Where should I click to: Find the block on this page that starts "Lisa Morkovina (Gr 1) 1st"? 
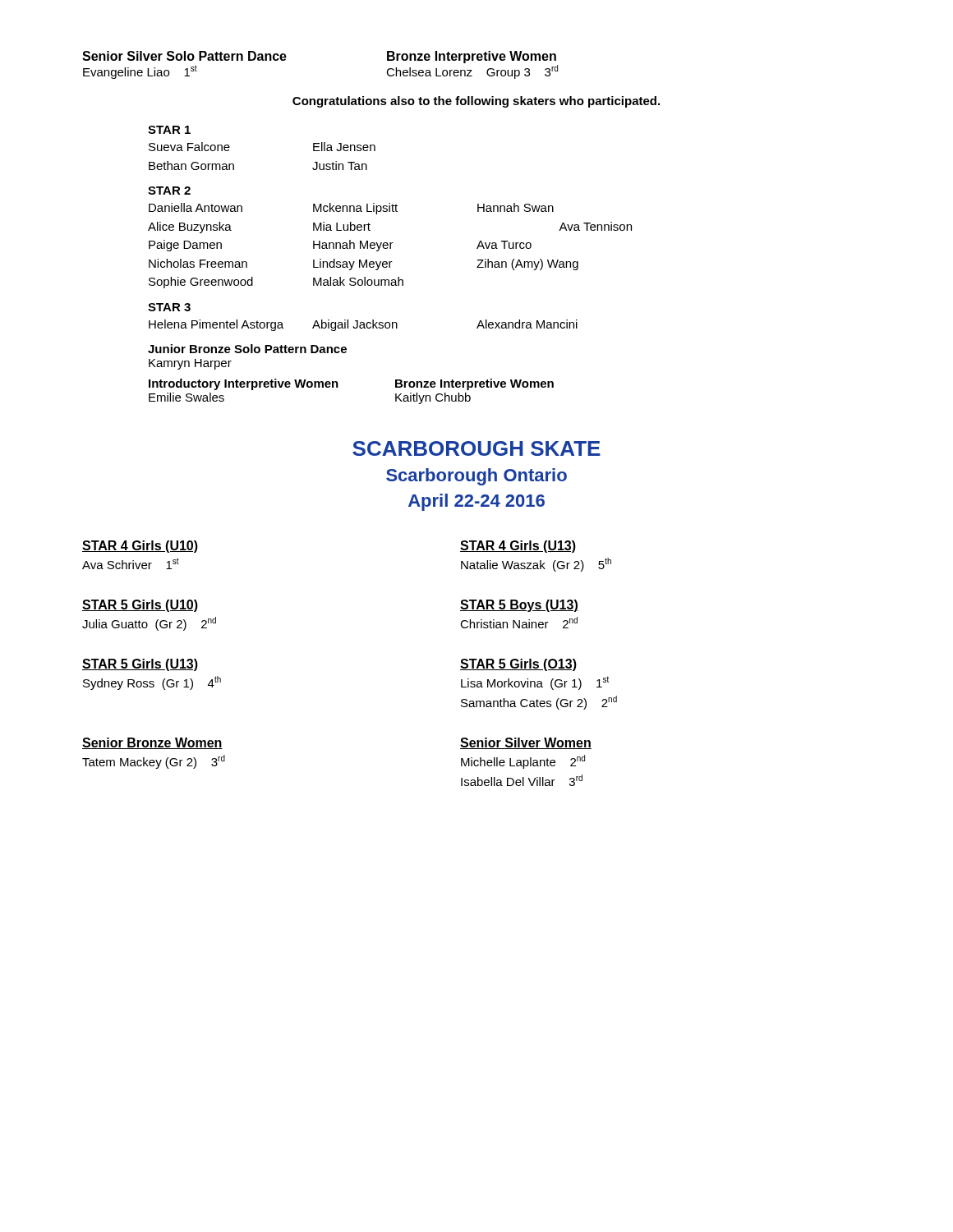tap(539, 692)
